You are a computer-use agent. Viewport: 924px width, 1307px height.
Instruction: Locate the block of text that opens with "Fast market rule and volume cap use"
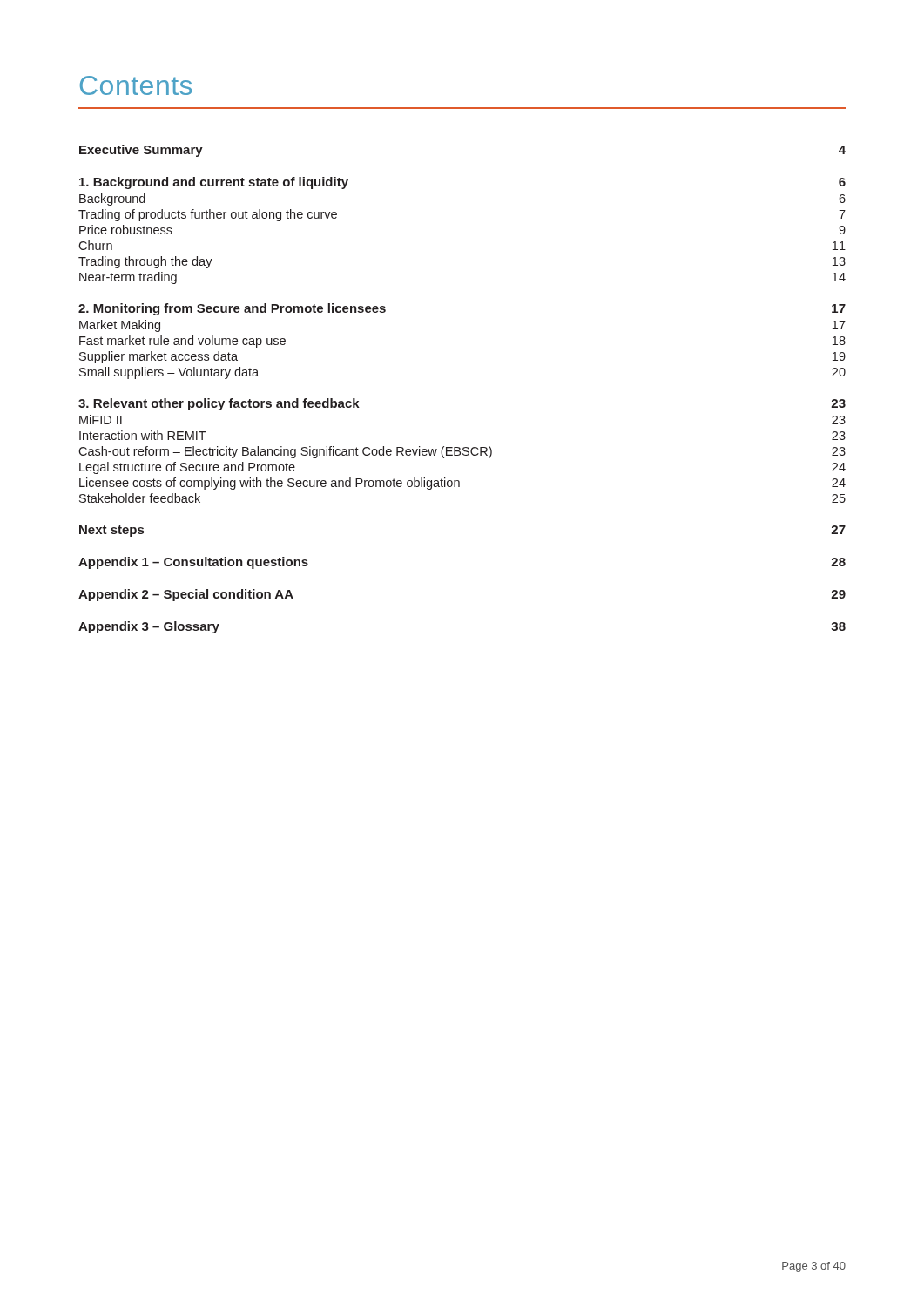pos(179,341)
